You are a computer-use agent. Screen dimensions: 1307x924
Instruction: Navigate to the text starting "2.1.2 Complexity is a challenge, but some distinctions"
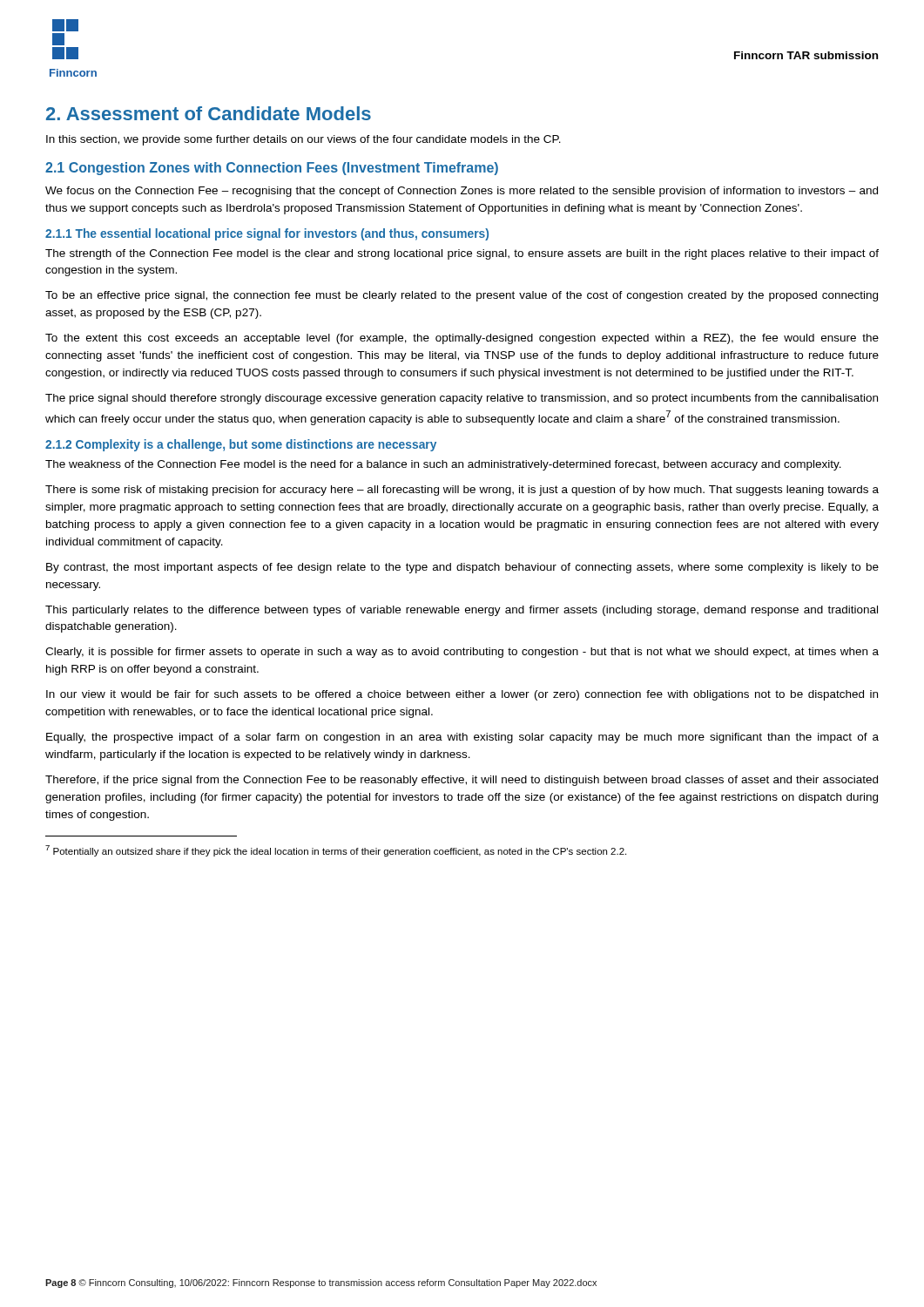tap(241, 445)
